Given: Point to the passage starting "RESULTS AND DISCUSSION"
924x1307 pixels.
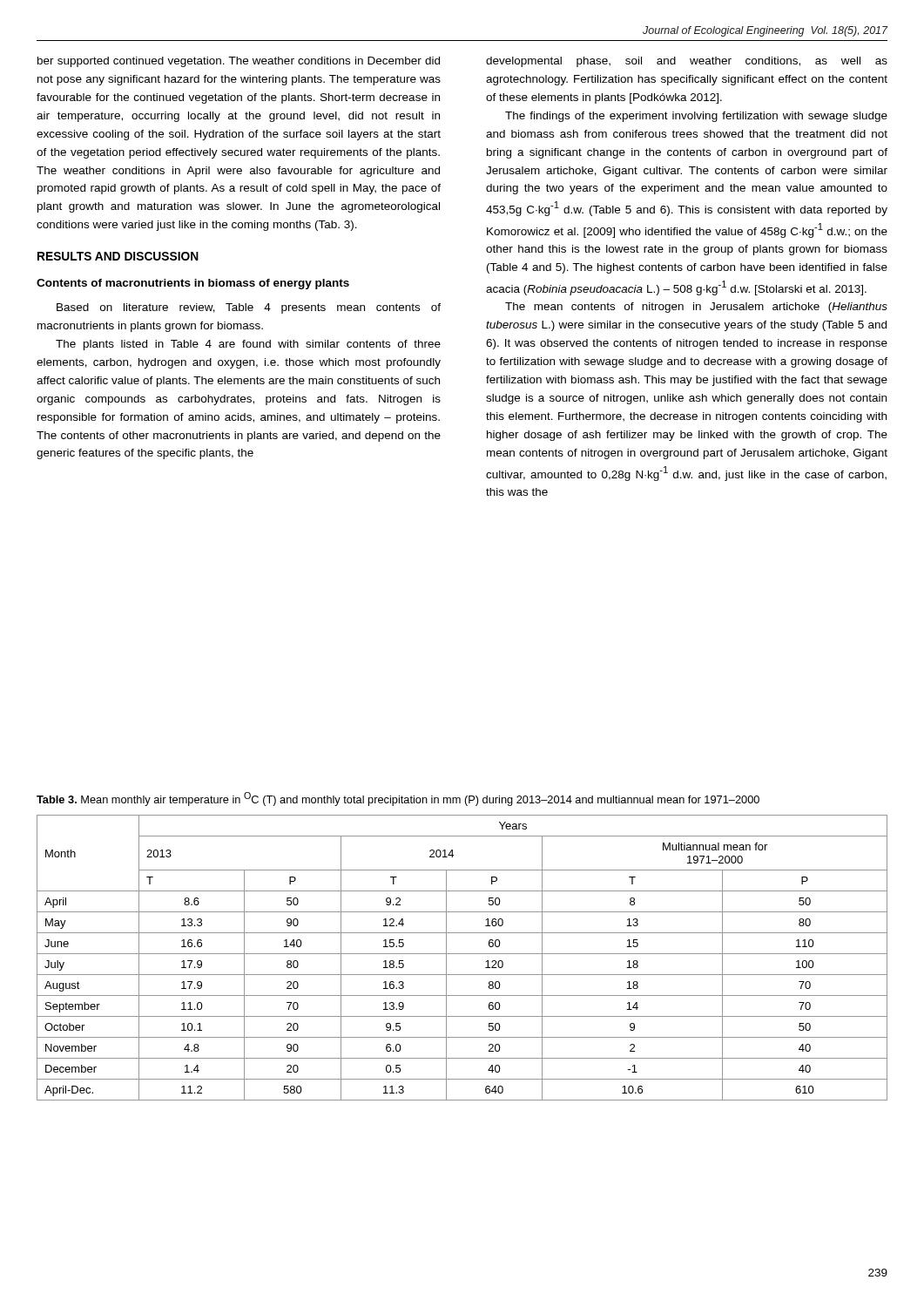Looking at the screenshot, I should point(118,257).
